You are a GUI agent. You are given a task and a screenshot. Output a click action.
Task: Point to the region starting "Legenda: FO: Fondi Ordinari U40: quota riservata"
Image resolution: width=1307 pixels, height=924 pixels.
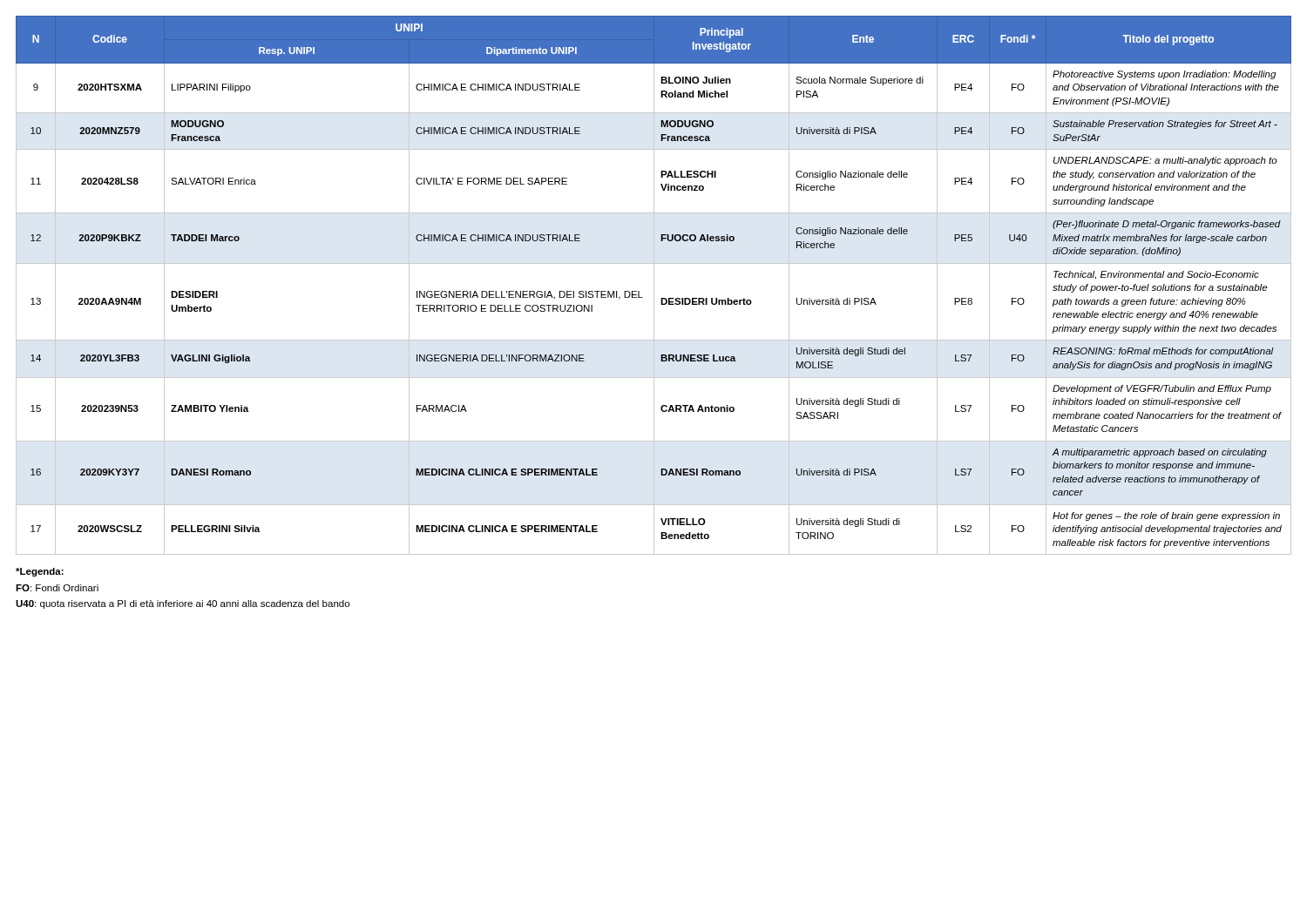40,572
